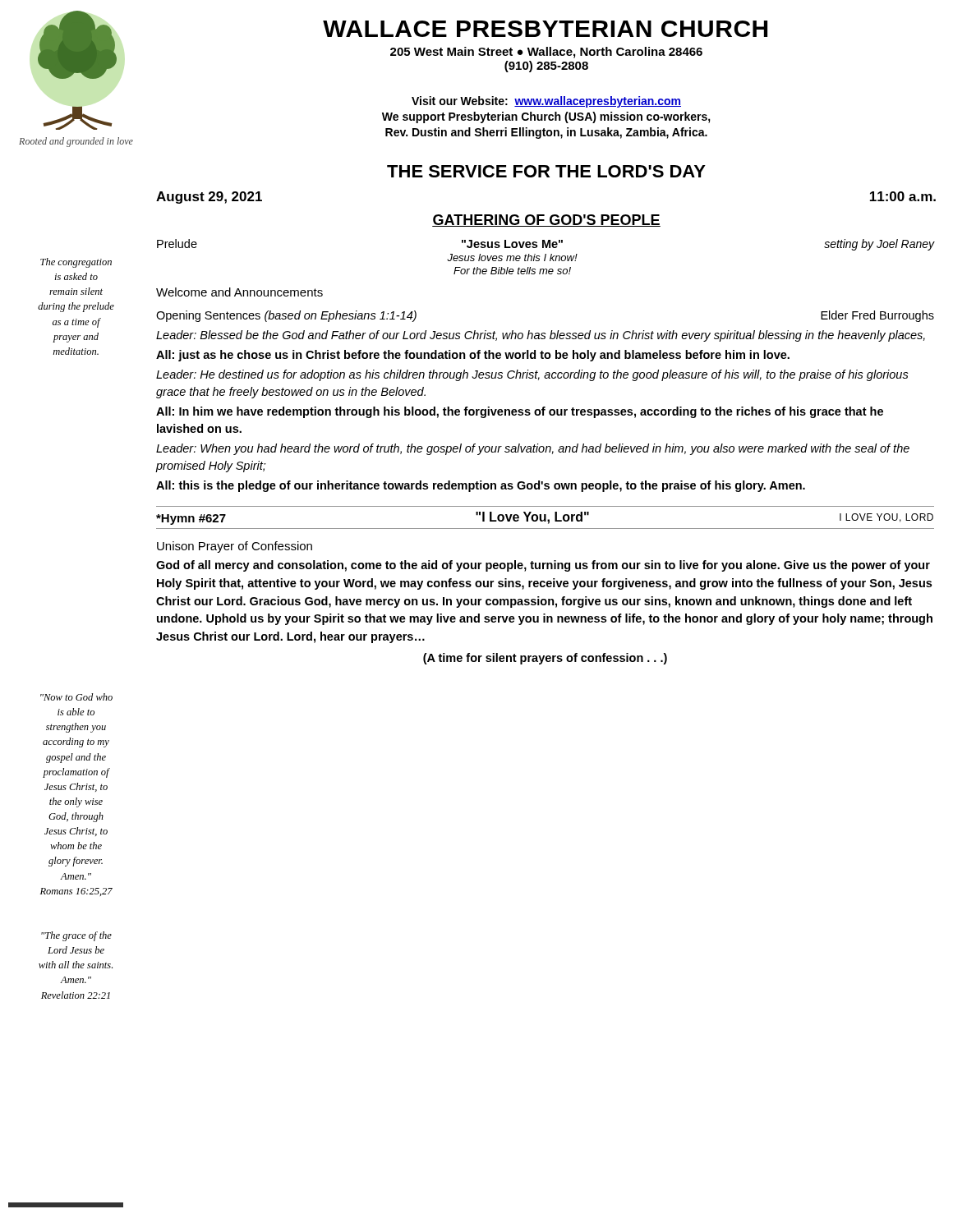The width and height of the screenshot is (953, 1232).
Task: Navigate to the block starting "Welcome and Announcements"
Action: click(240, 292)
